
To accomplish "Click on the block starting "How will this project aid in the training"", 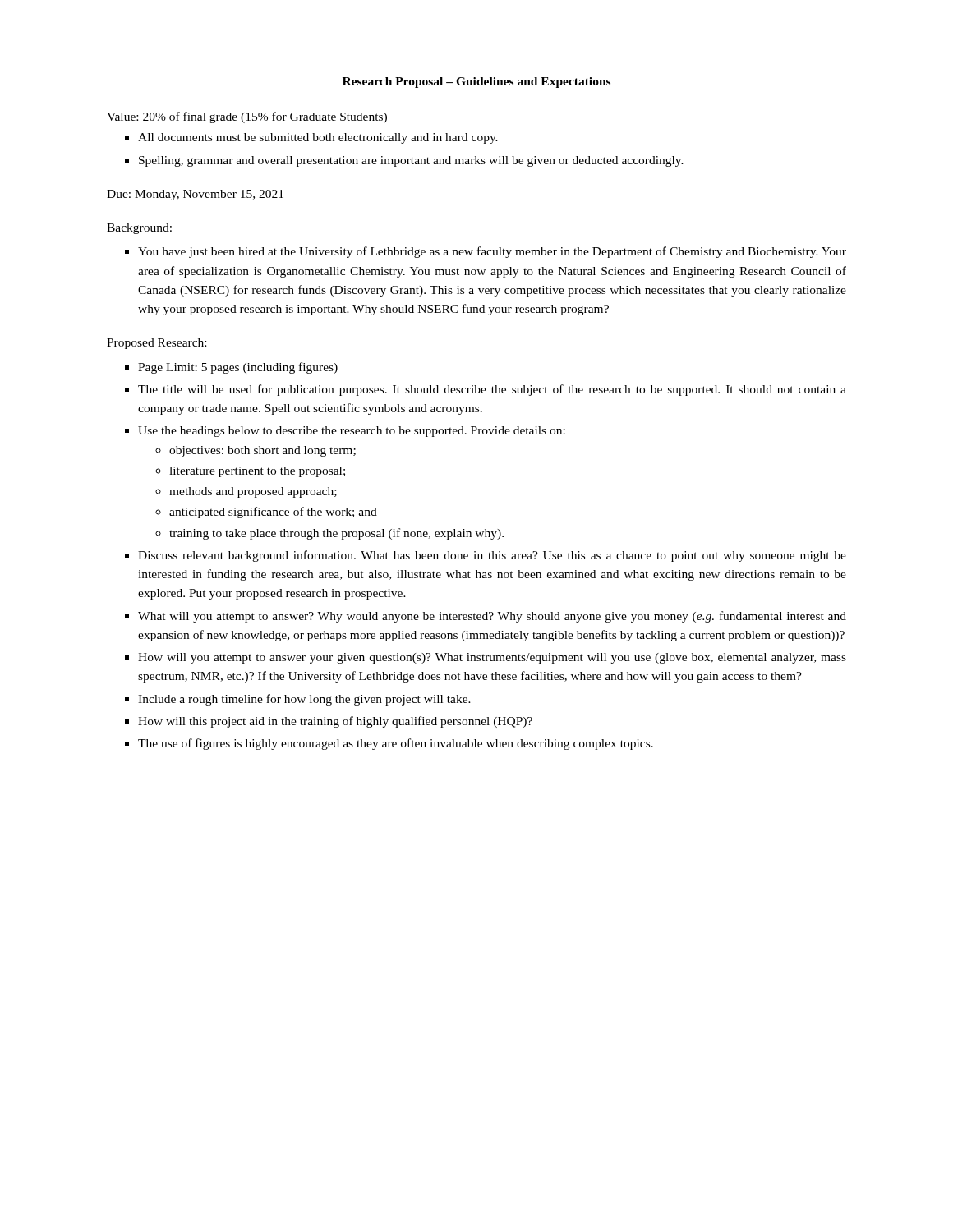I will point(335,721).
